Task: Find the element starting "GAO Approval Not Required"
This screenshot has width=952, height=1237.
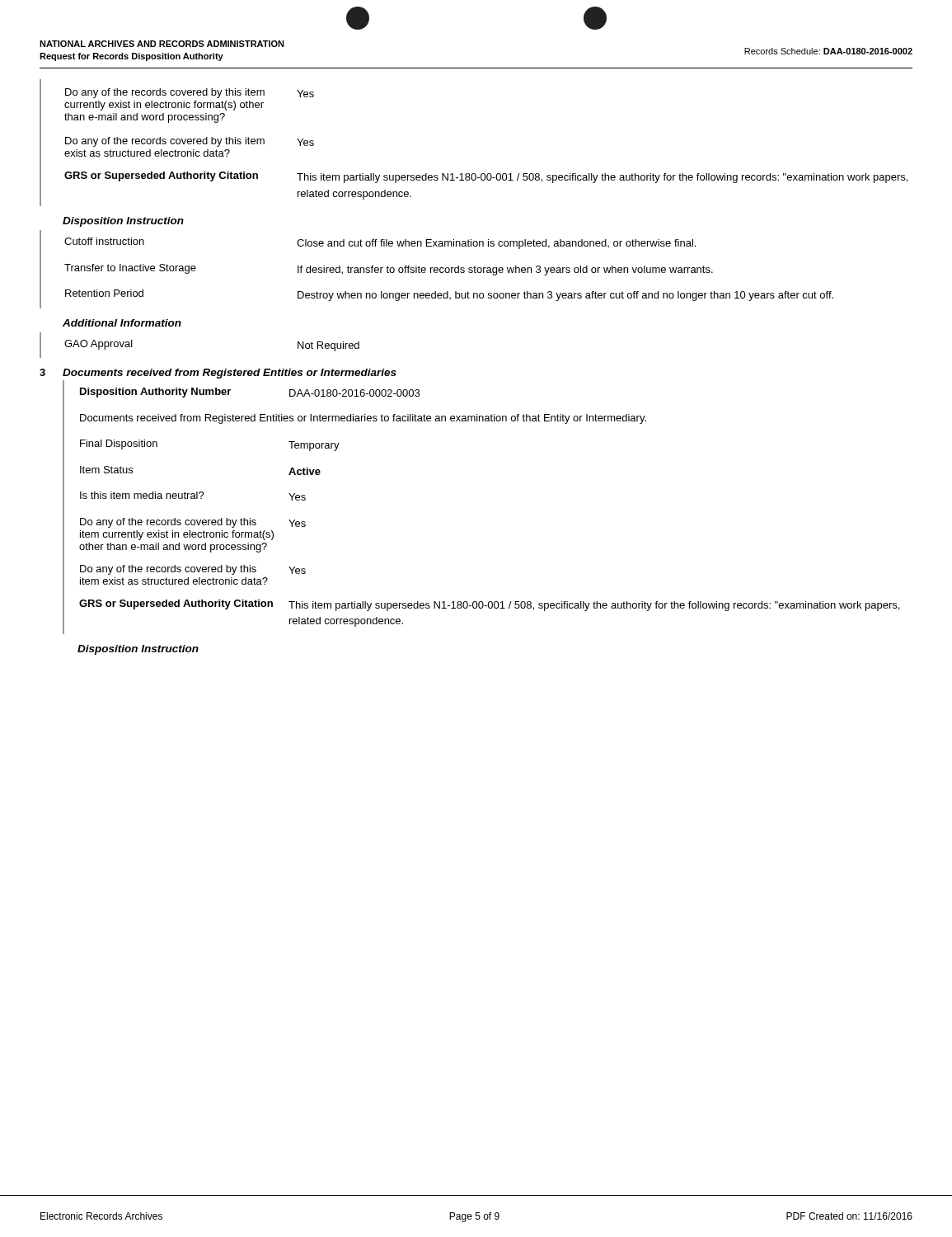Action: [99, 345]
